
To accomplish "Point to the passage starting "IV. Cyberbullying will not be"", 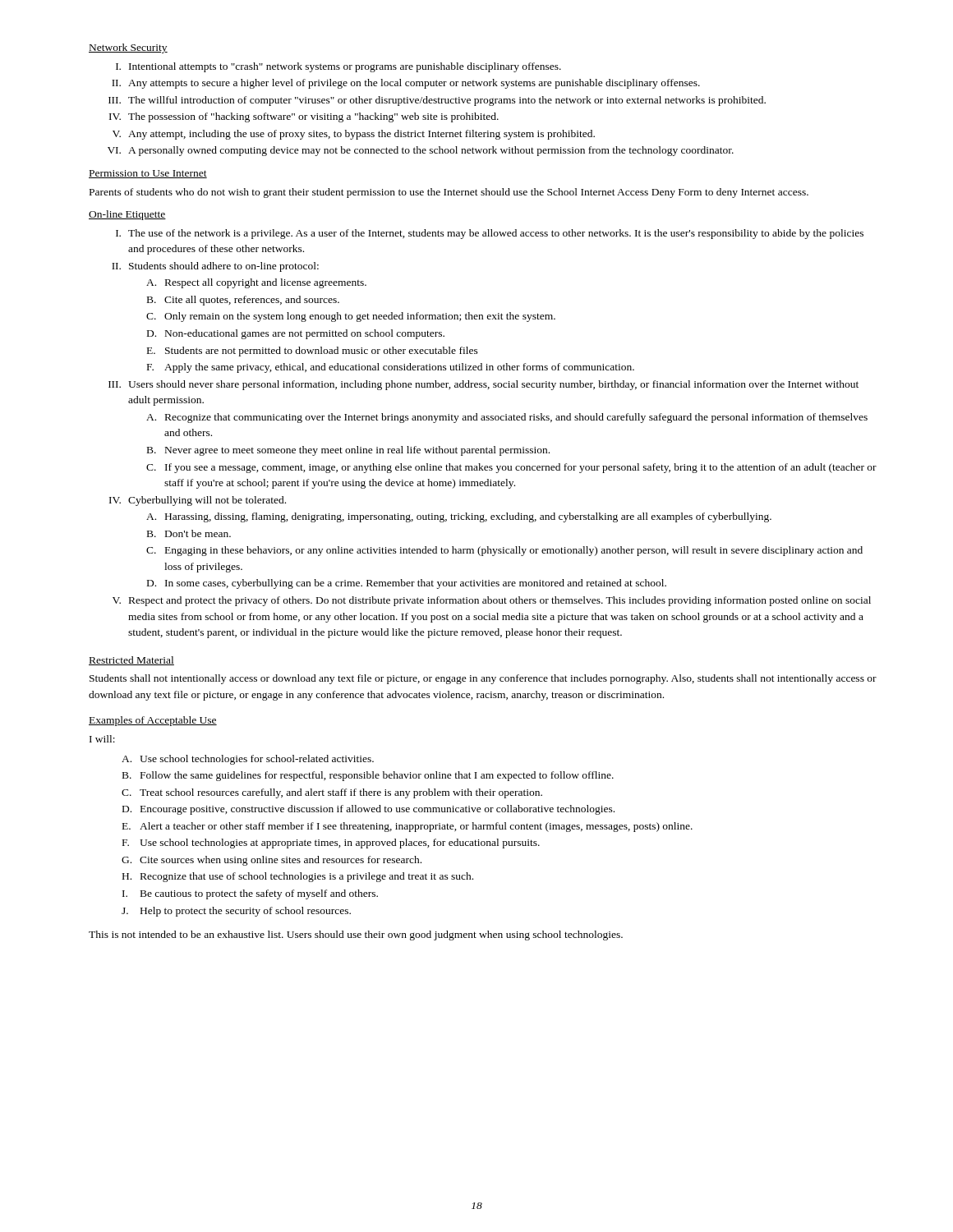I will pos(198,501).
